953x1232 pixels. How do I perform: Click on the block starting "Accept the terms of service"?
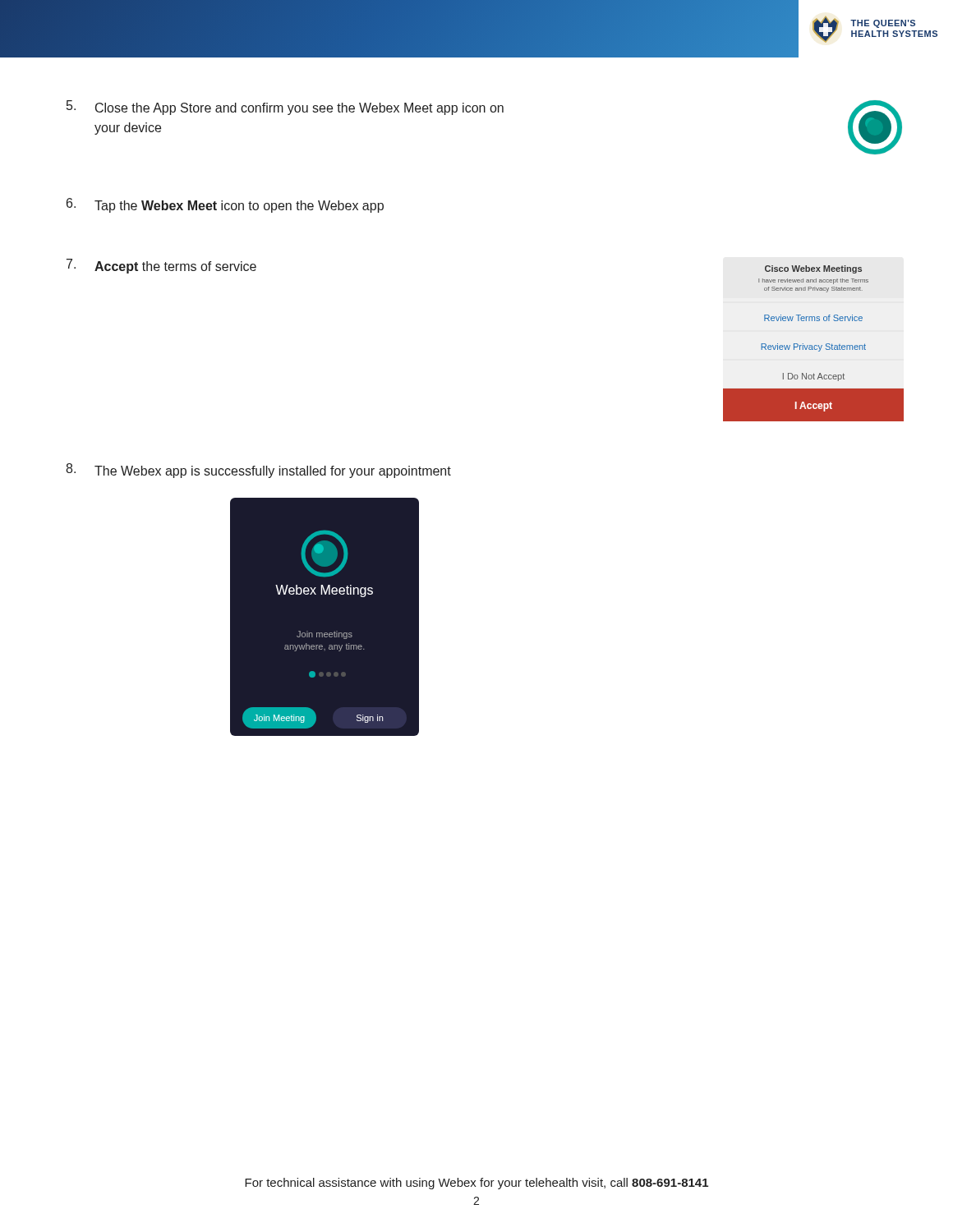point(176,267)
